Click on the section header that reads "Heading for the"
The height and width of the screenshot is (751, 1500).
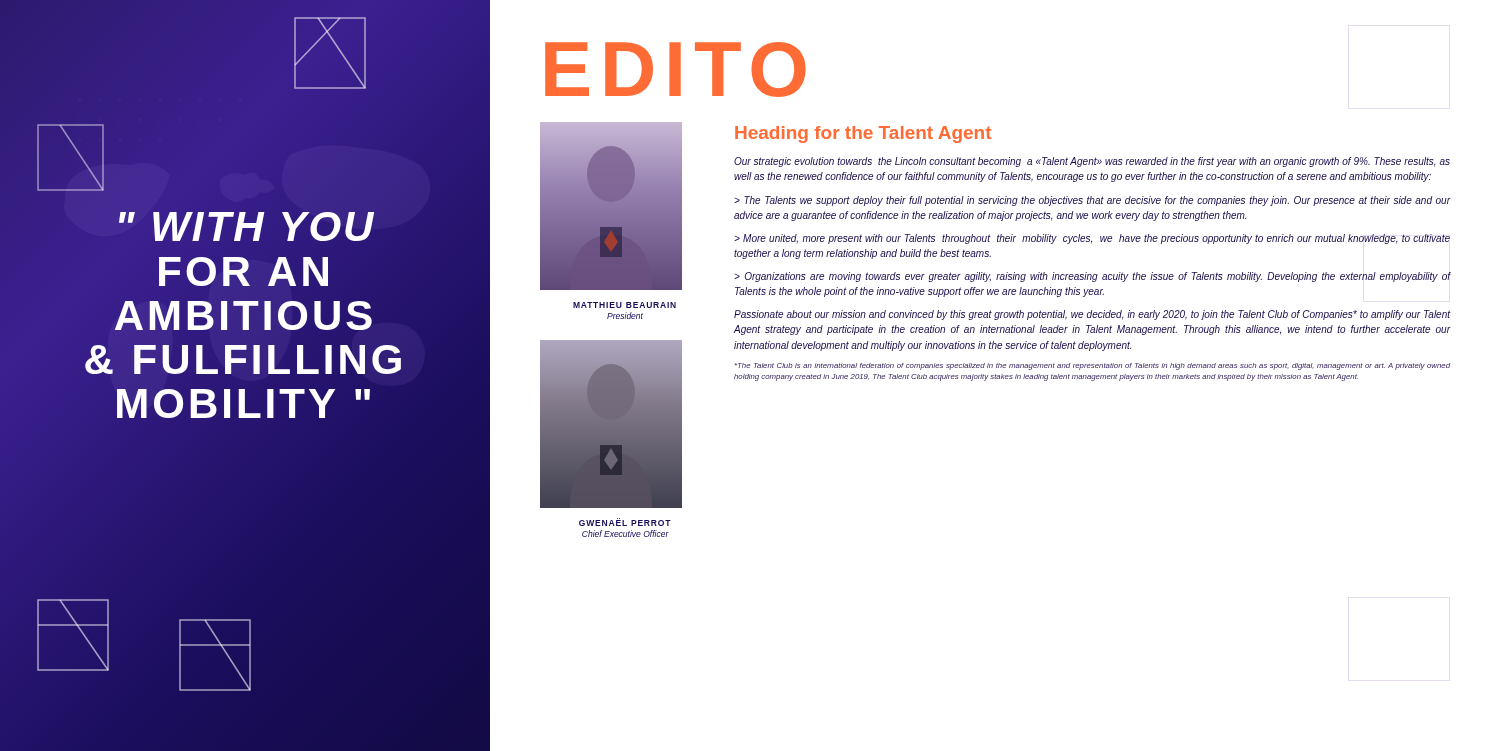point(863,133)
